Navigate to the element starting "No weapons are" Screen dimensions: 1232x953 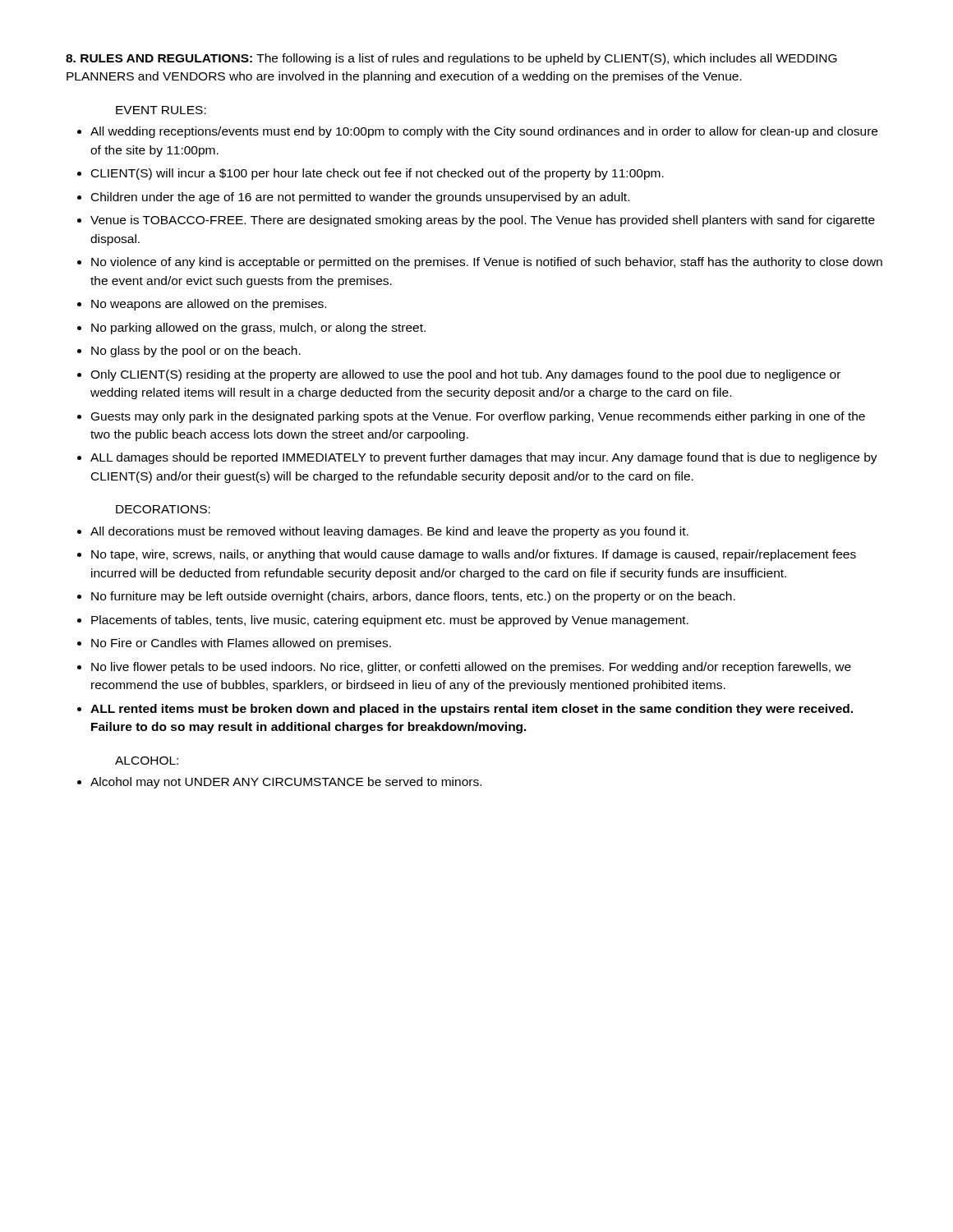[x=209, y=304]
